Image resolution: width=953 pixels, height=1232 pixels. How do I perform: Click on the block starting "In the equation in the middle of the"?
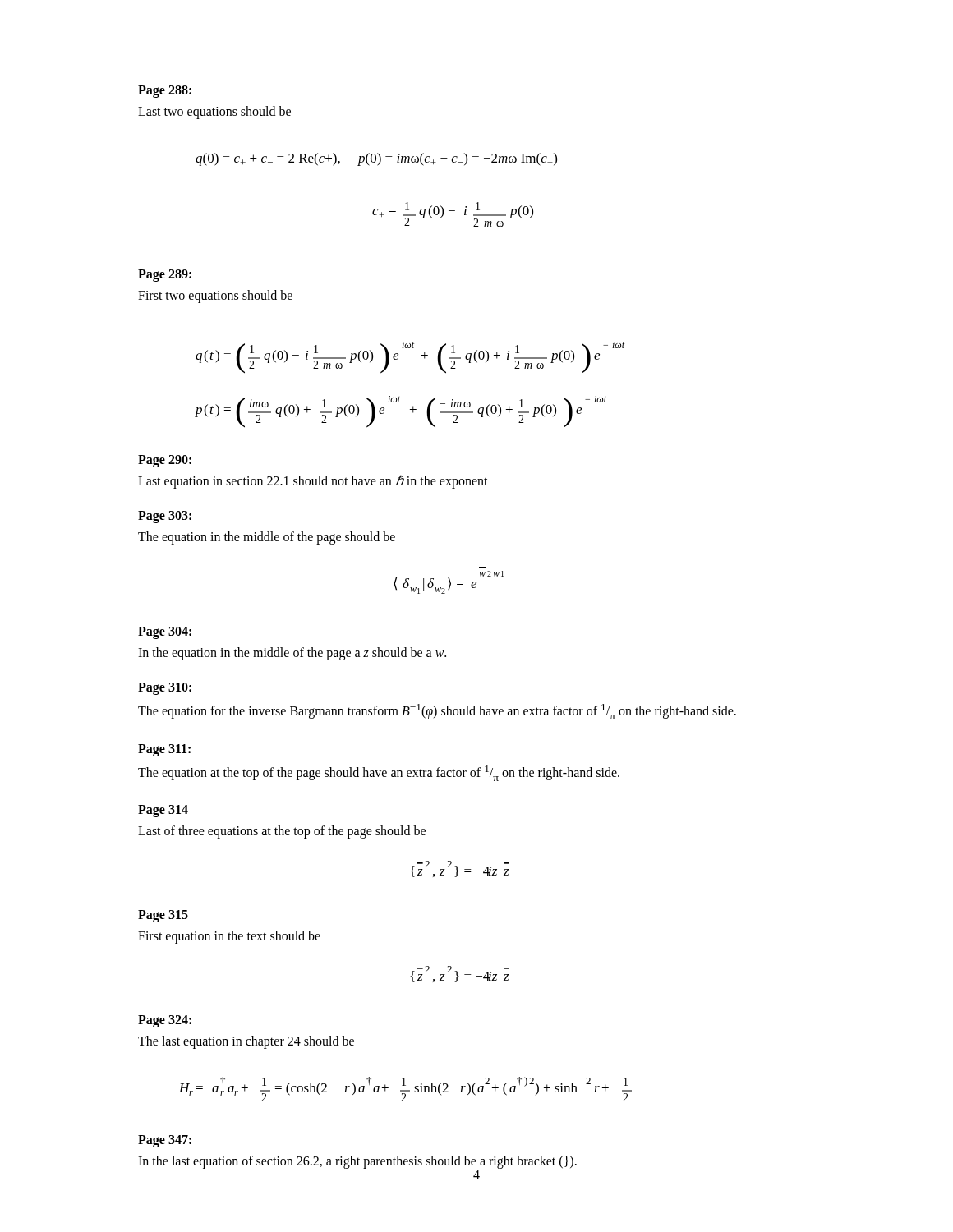(293, 653)
